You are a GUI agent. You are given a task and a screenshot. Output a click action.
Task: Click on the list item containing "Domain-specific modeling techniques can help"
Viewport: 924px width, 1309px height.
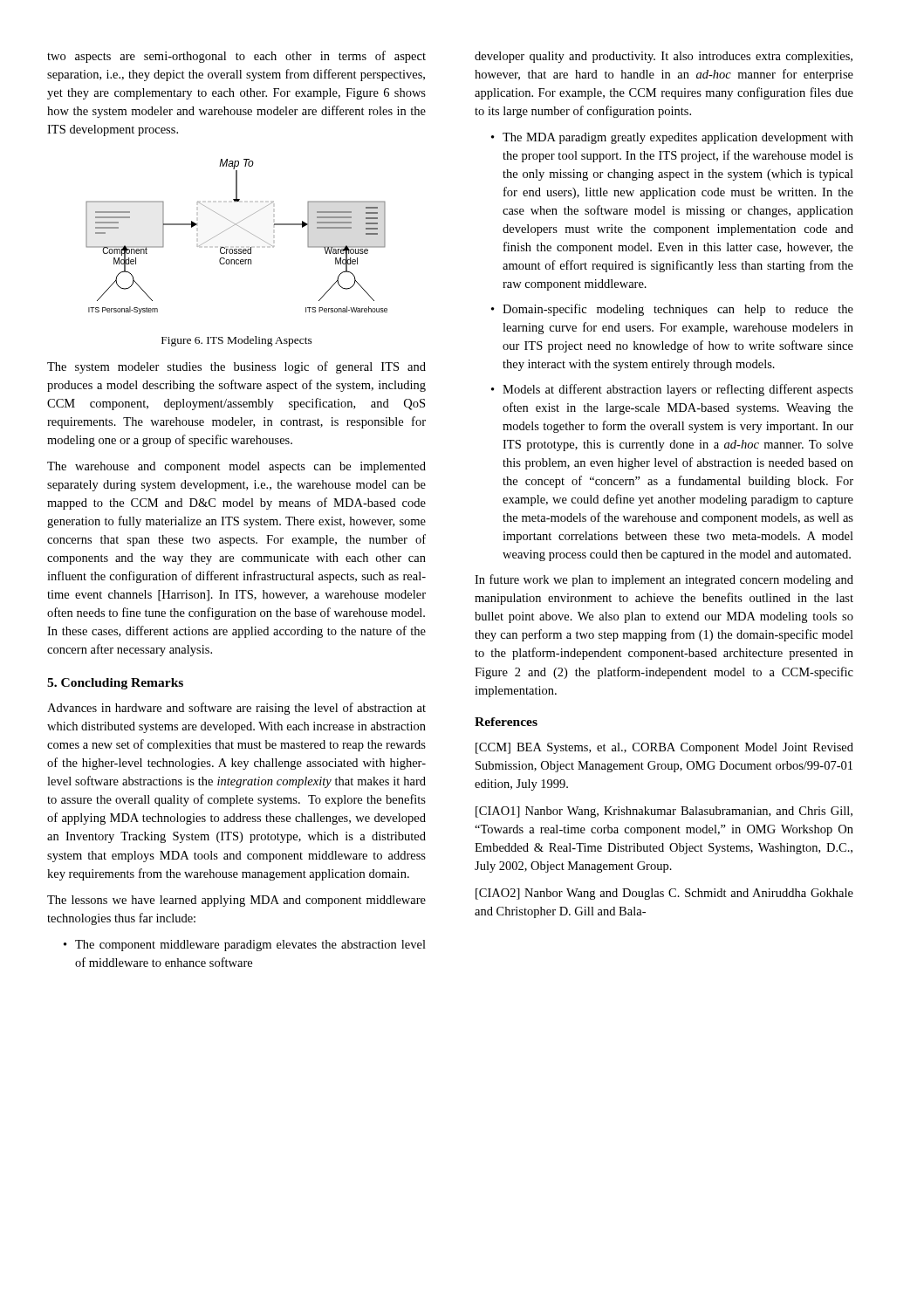point(672,337)
